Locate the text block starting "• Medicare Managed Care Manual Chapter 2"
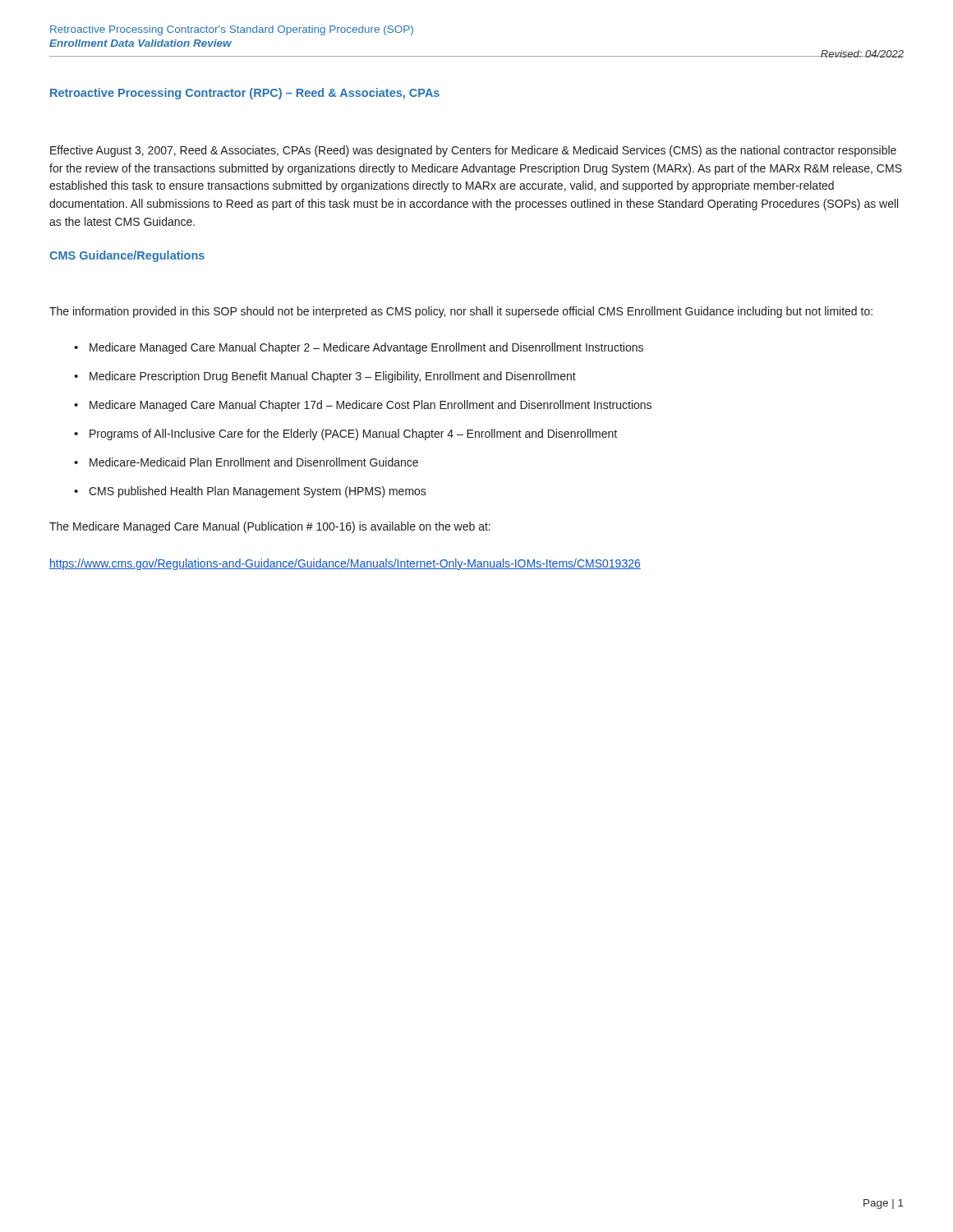953x1232 pixels. (359, 348)
